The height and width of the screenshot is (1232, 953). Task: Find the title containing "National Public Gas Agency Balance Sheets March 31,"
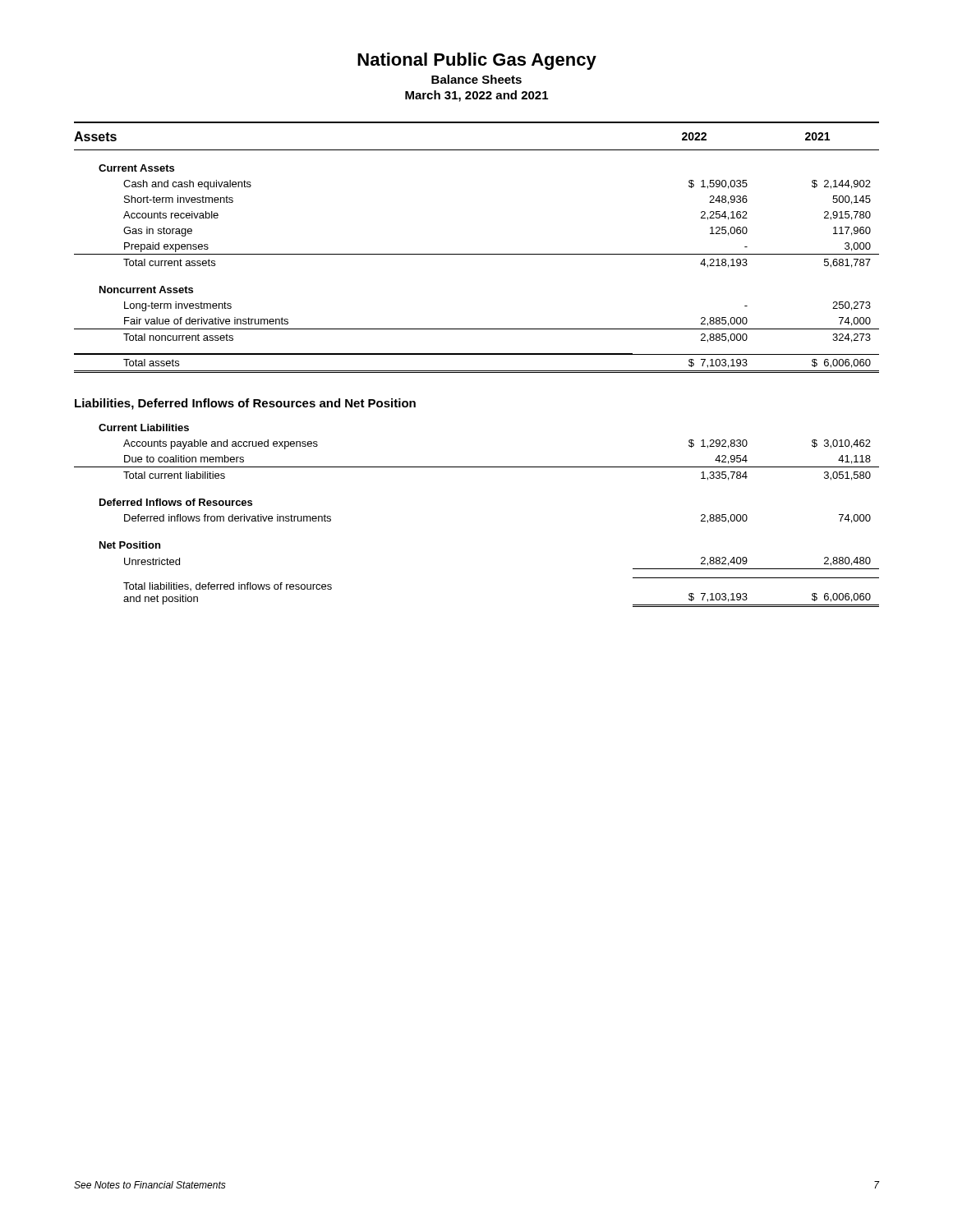pos(476,76)
